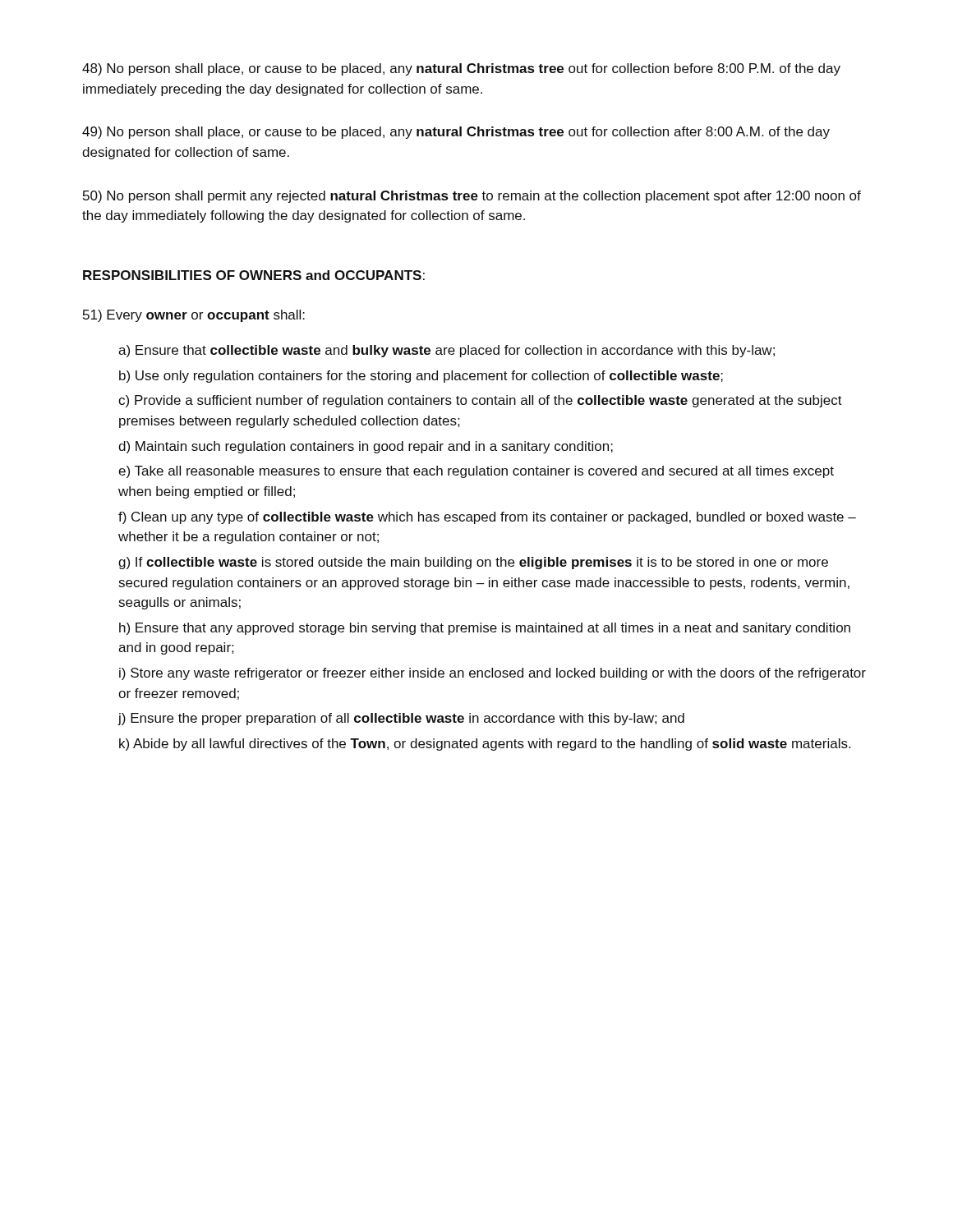Select the list item that says "b) Use only regulation containers for the"

(x=421, y=376)
